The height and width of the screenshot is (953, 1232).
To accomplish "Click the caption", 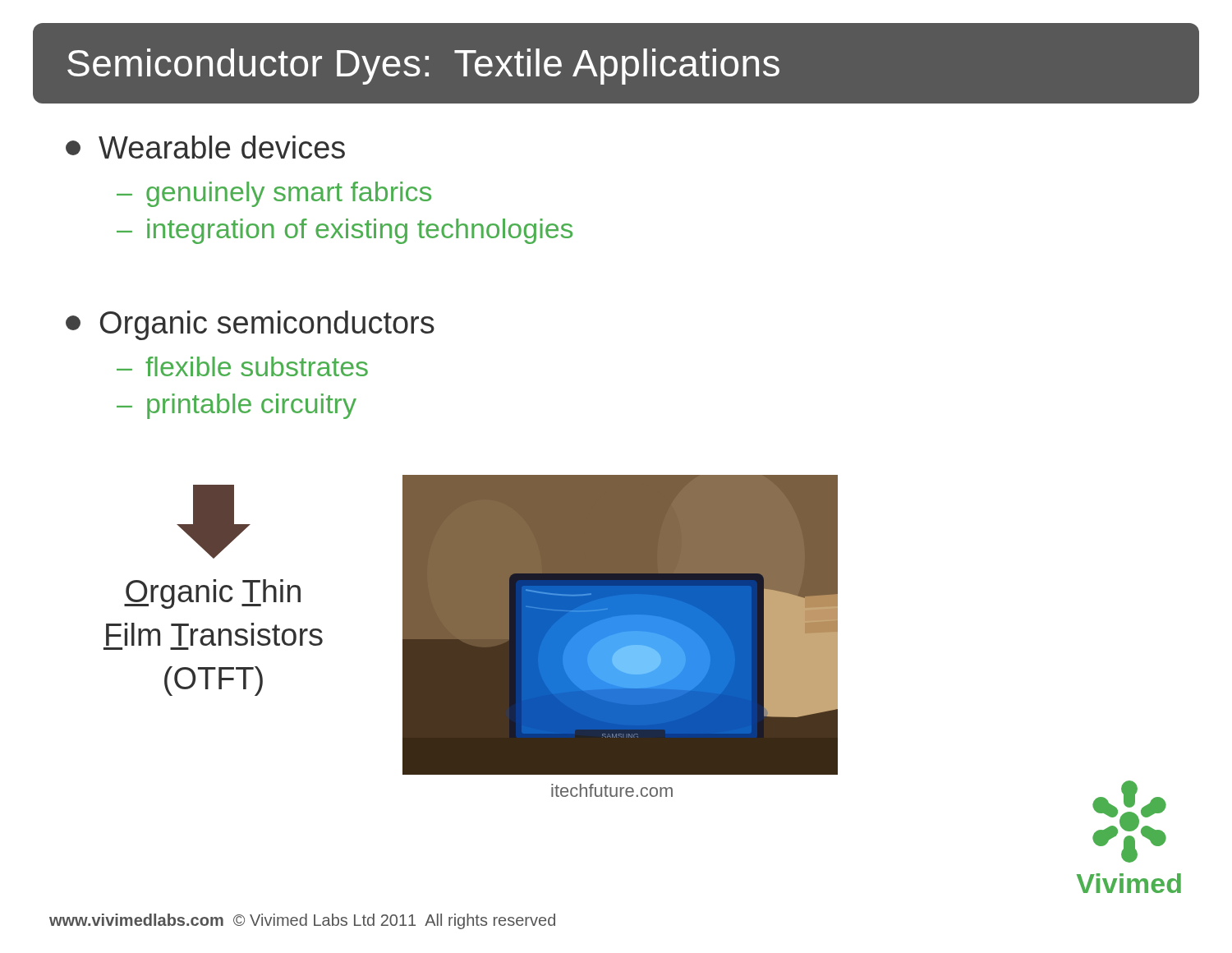I will [x=612, y=791].
